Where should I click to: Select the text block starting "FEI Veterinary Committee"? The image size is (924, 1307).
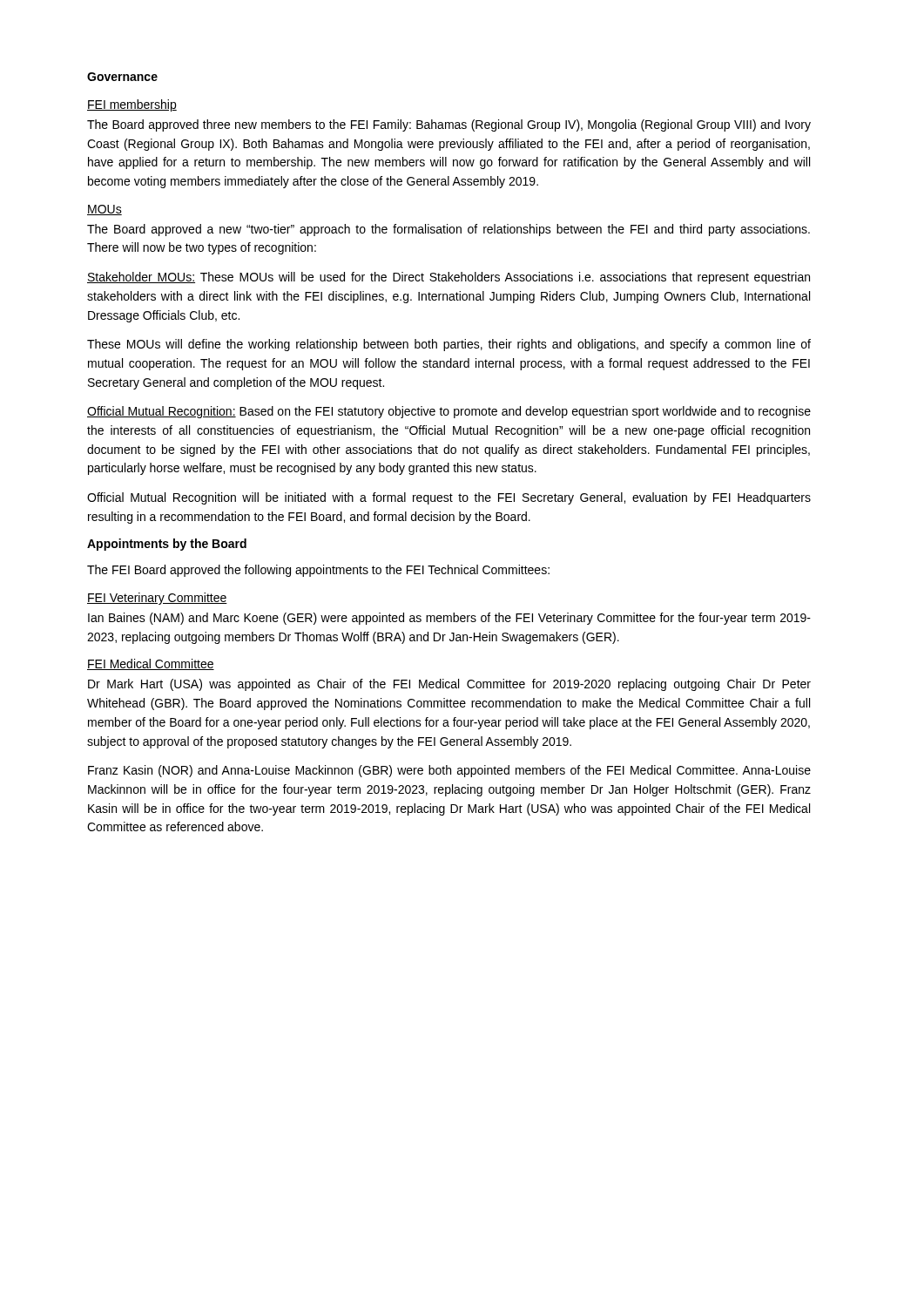coord(157,598)
